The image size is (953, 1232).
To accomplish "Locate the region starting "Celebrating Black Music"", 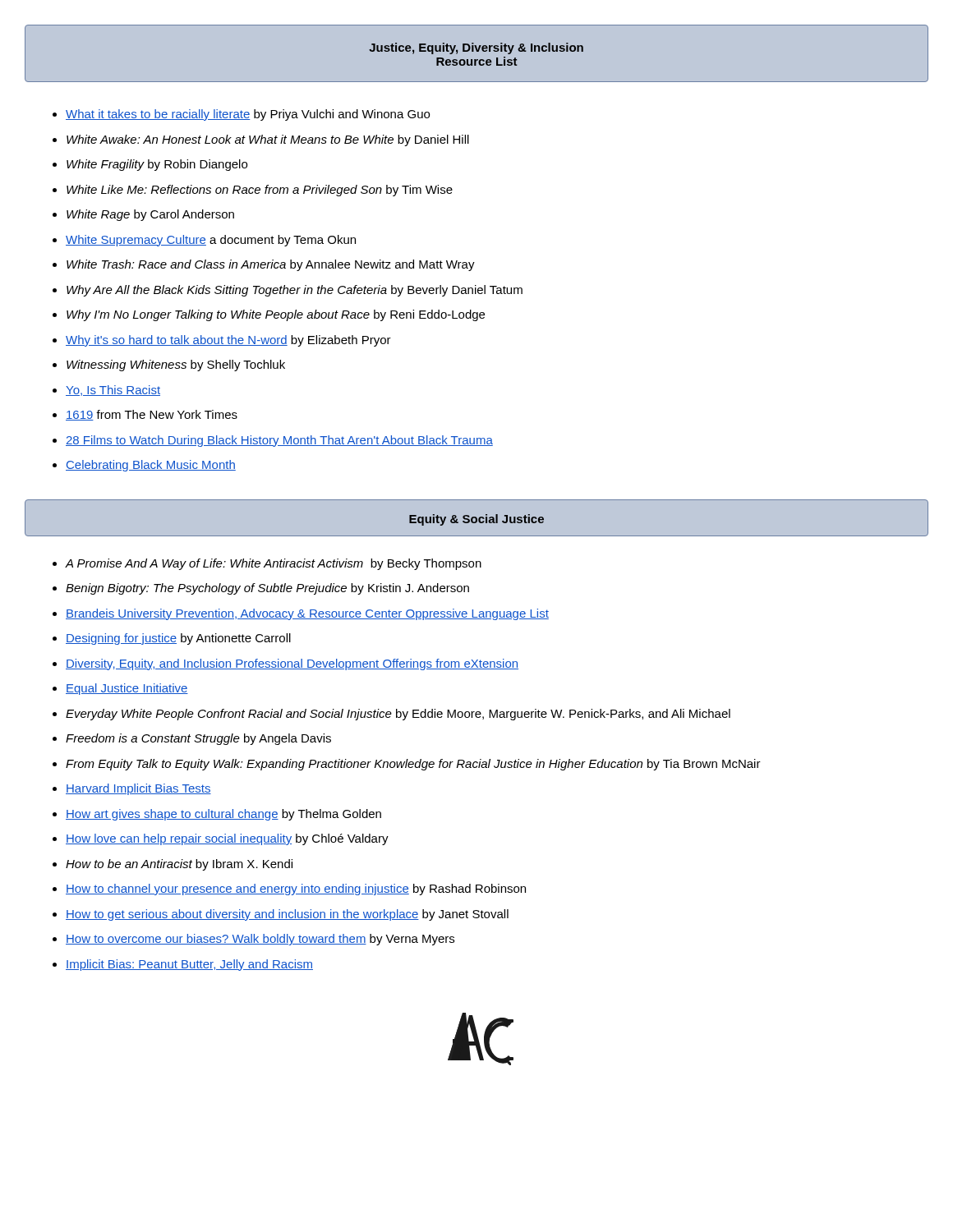I will pos(151,464).
